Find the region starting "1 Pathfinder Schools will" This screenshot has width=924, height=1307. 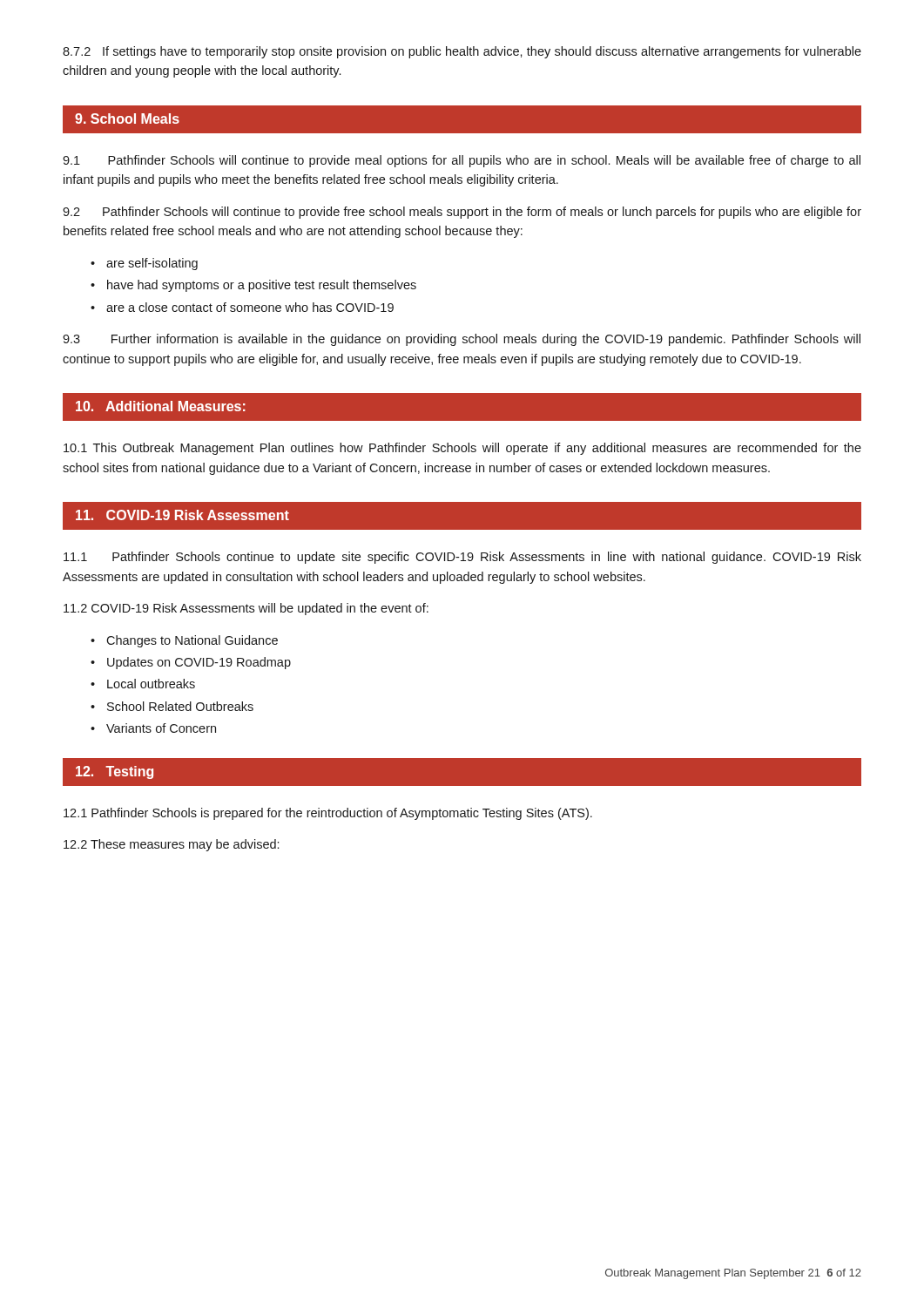point(462,170)
